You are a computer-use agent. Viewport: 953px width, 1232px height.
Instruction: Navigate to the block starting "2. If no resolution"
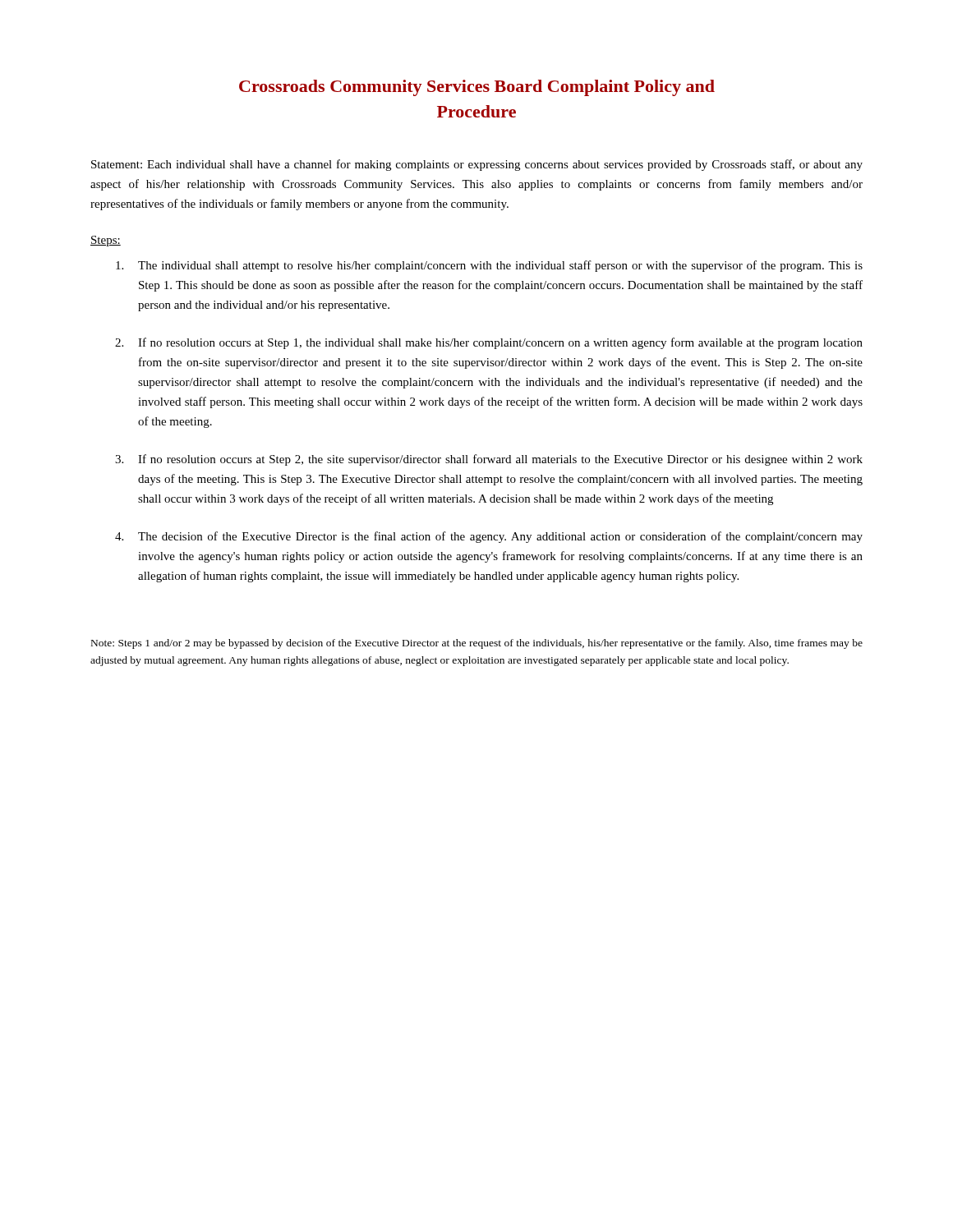point(489,382)
